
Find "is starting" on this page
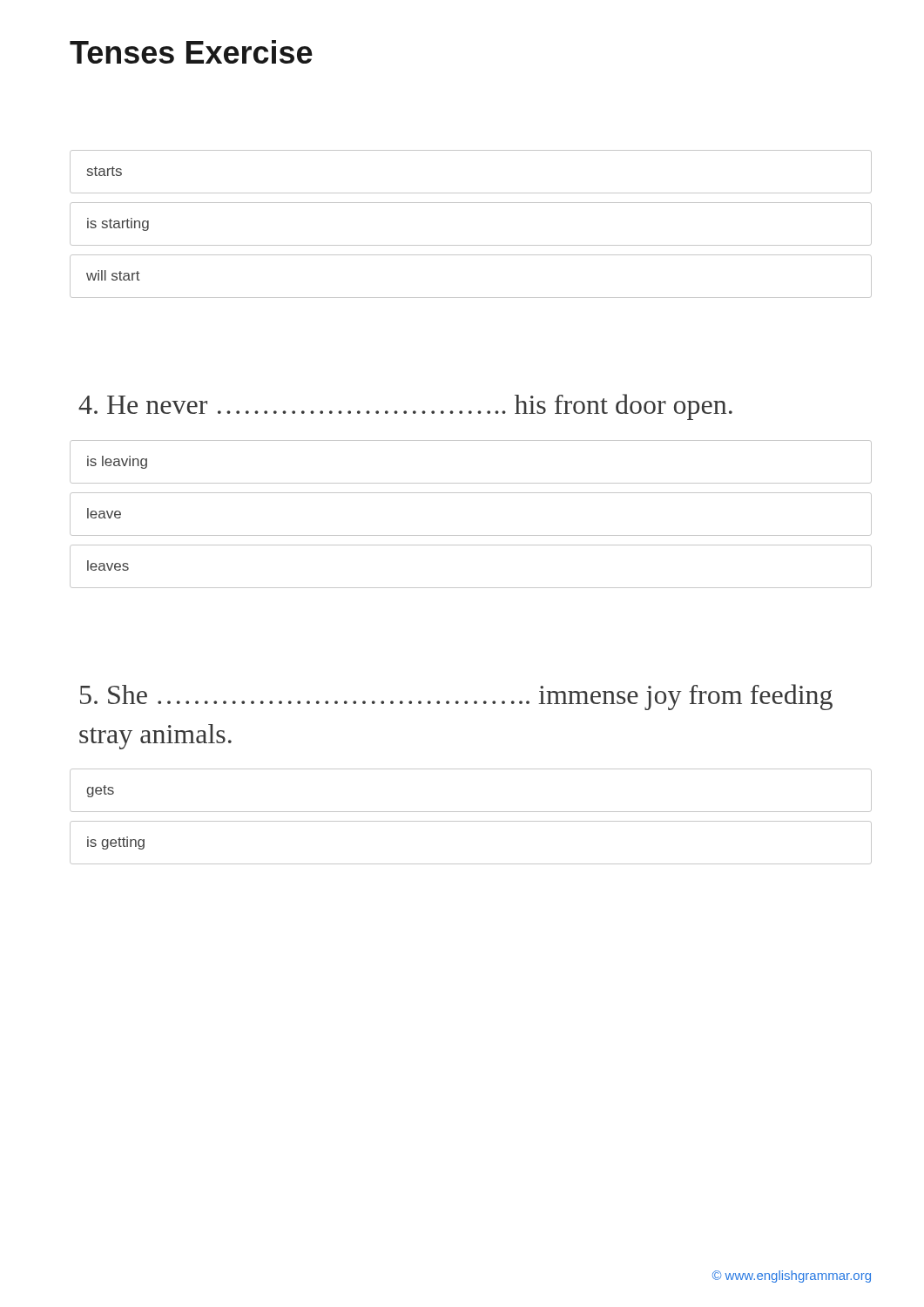click(x=471, y=224)
